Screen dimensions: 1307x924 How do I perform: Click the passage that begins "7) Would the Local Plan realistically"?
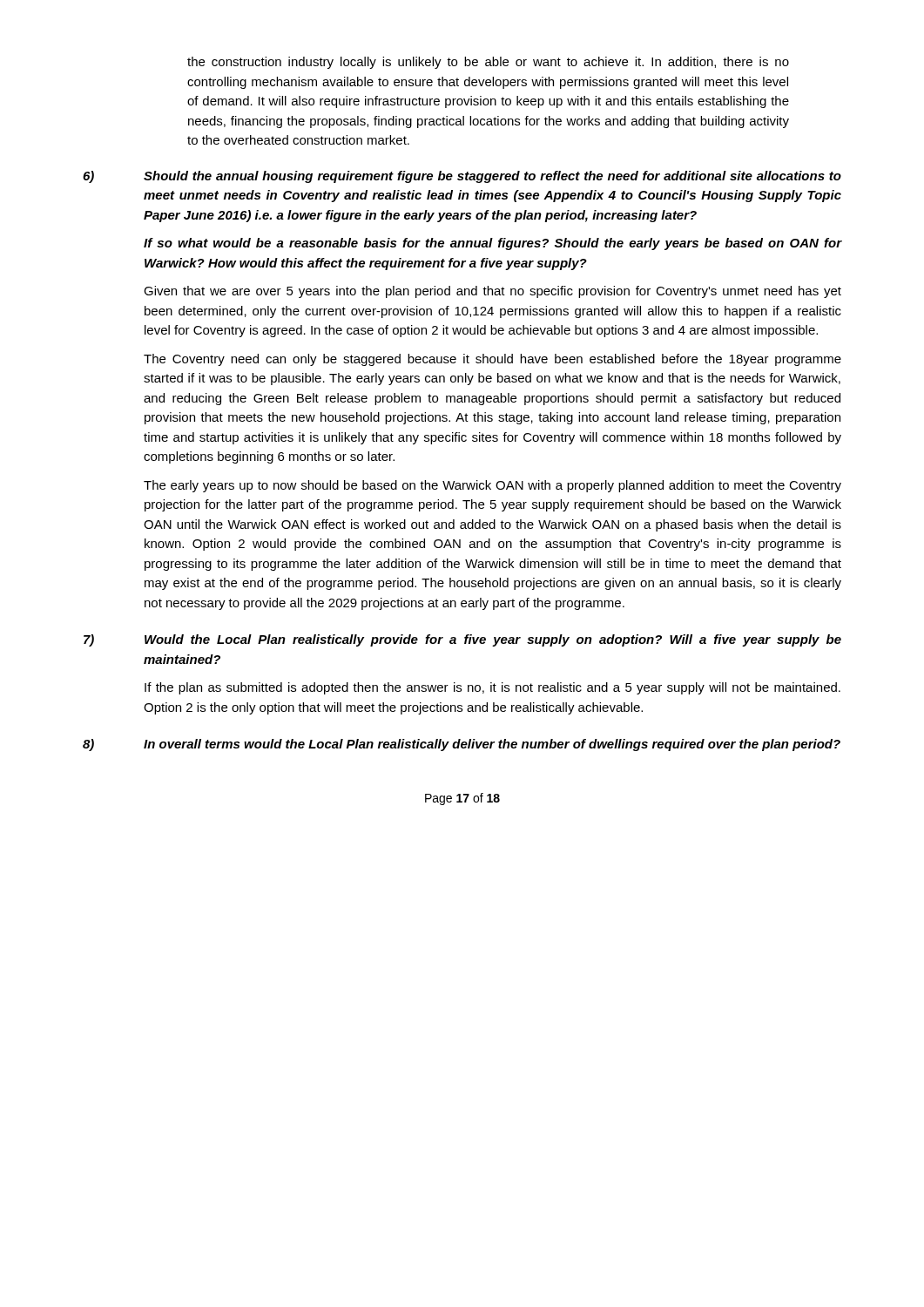(x=462, y=678)
